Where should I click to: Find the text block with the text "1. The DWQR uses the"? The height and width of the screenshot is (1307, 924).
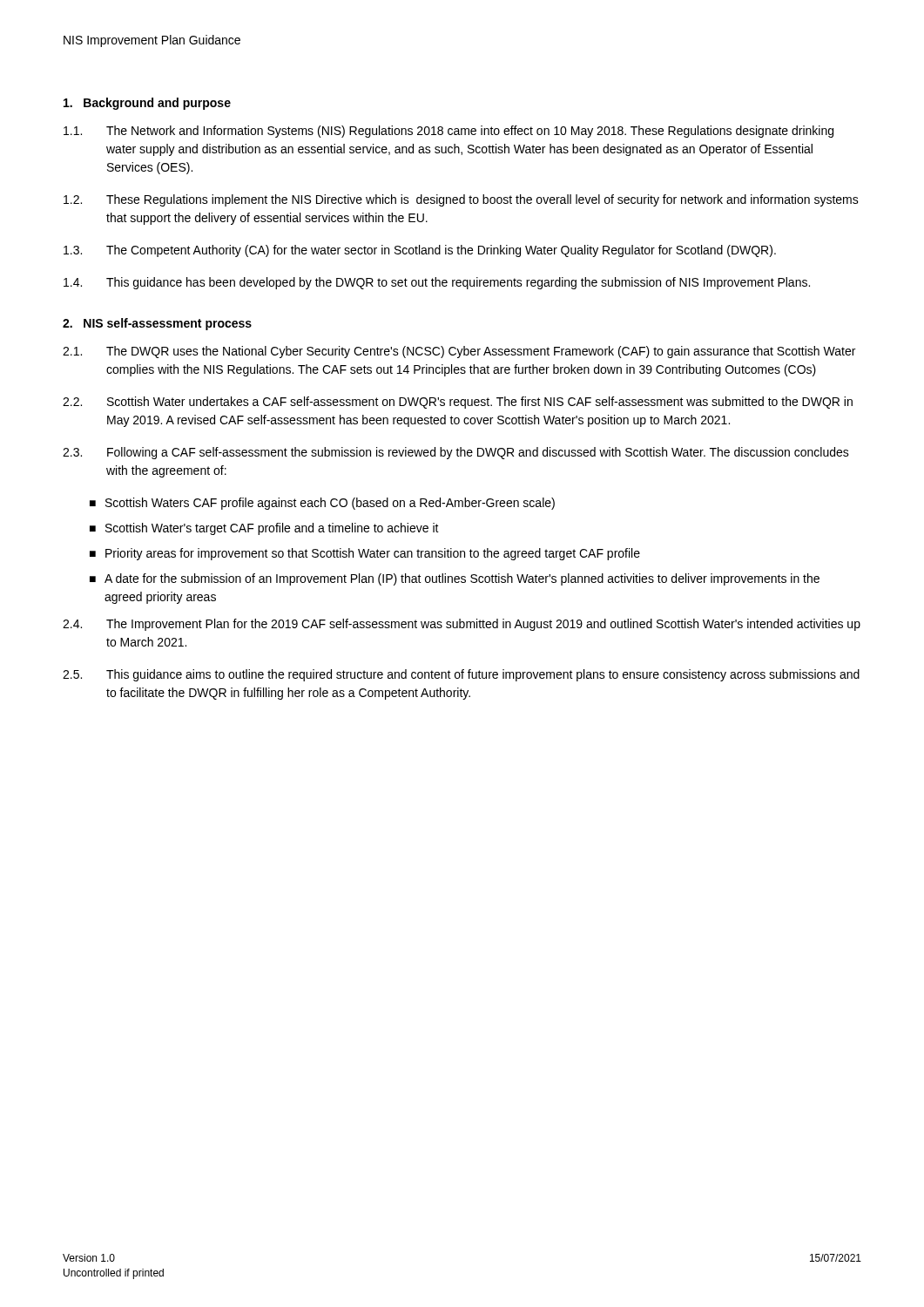click(x=462, y=361)
